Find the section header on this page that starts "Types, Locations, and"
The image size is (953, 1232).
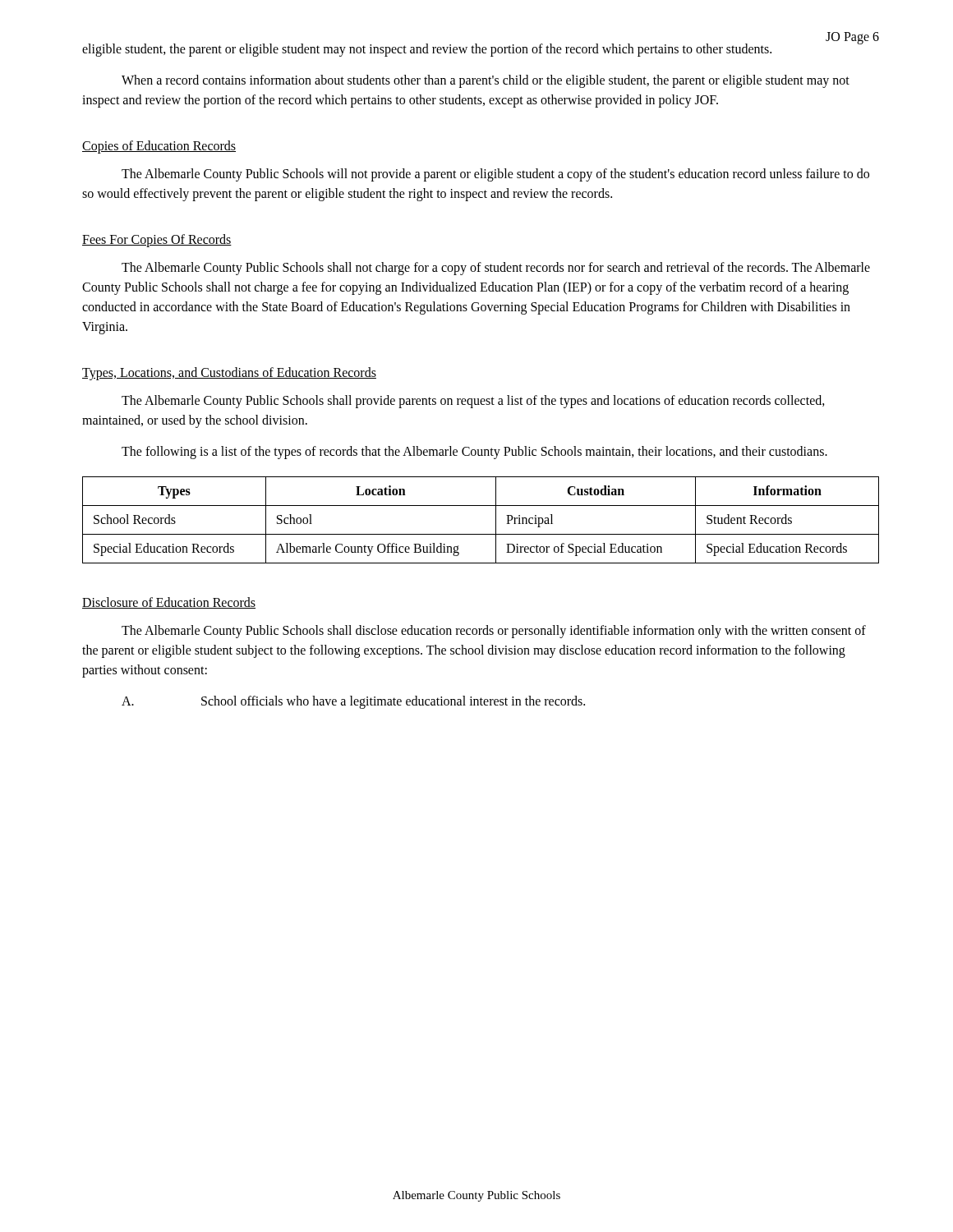[229, 372]
